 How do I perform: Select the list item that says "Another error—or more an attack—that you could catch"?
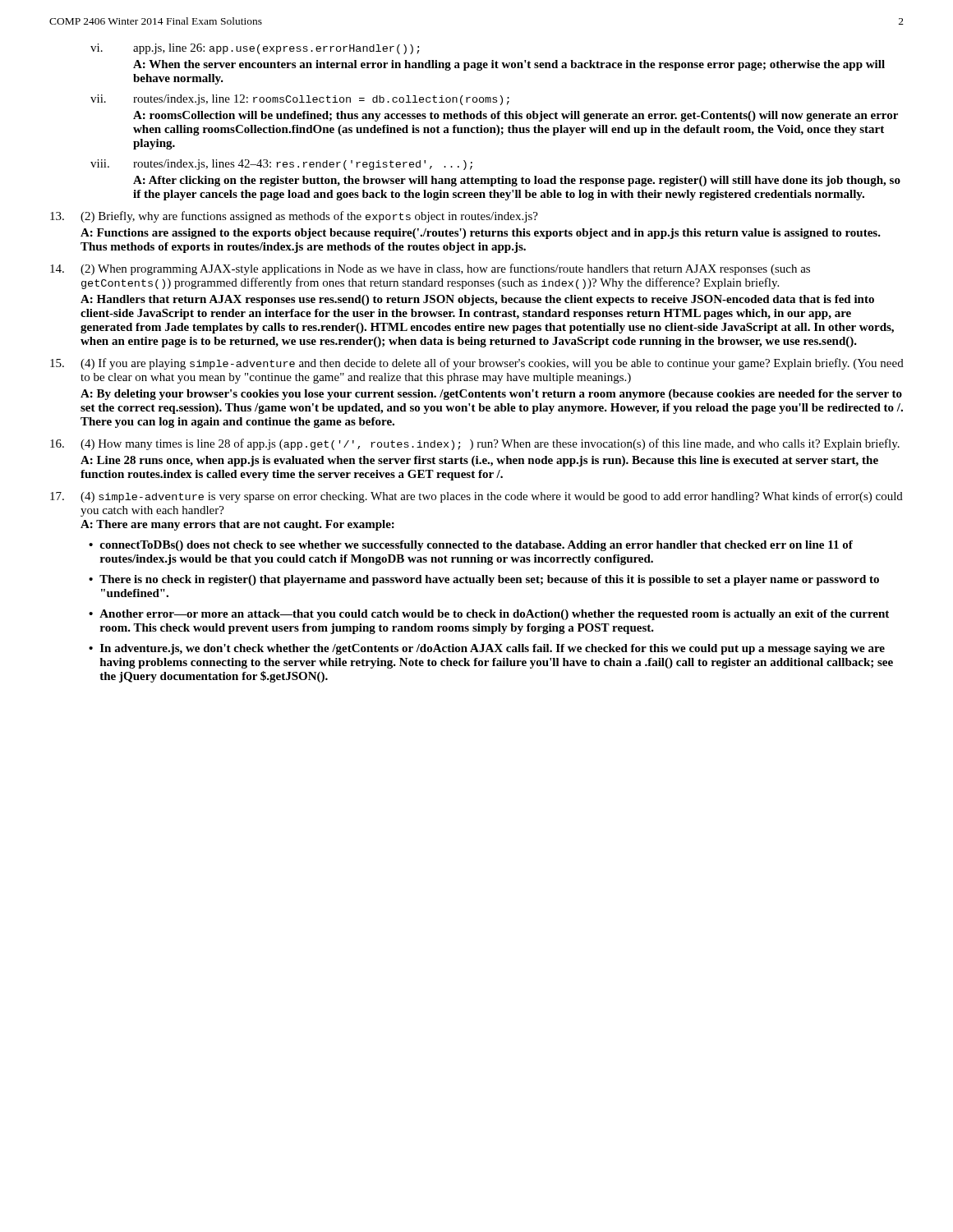pyautogui.click(x=502, y=621)
